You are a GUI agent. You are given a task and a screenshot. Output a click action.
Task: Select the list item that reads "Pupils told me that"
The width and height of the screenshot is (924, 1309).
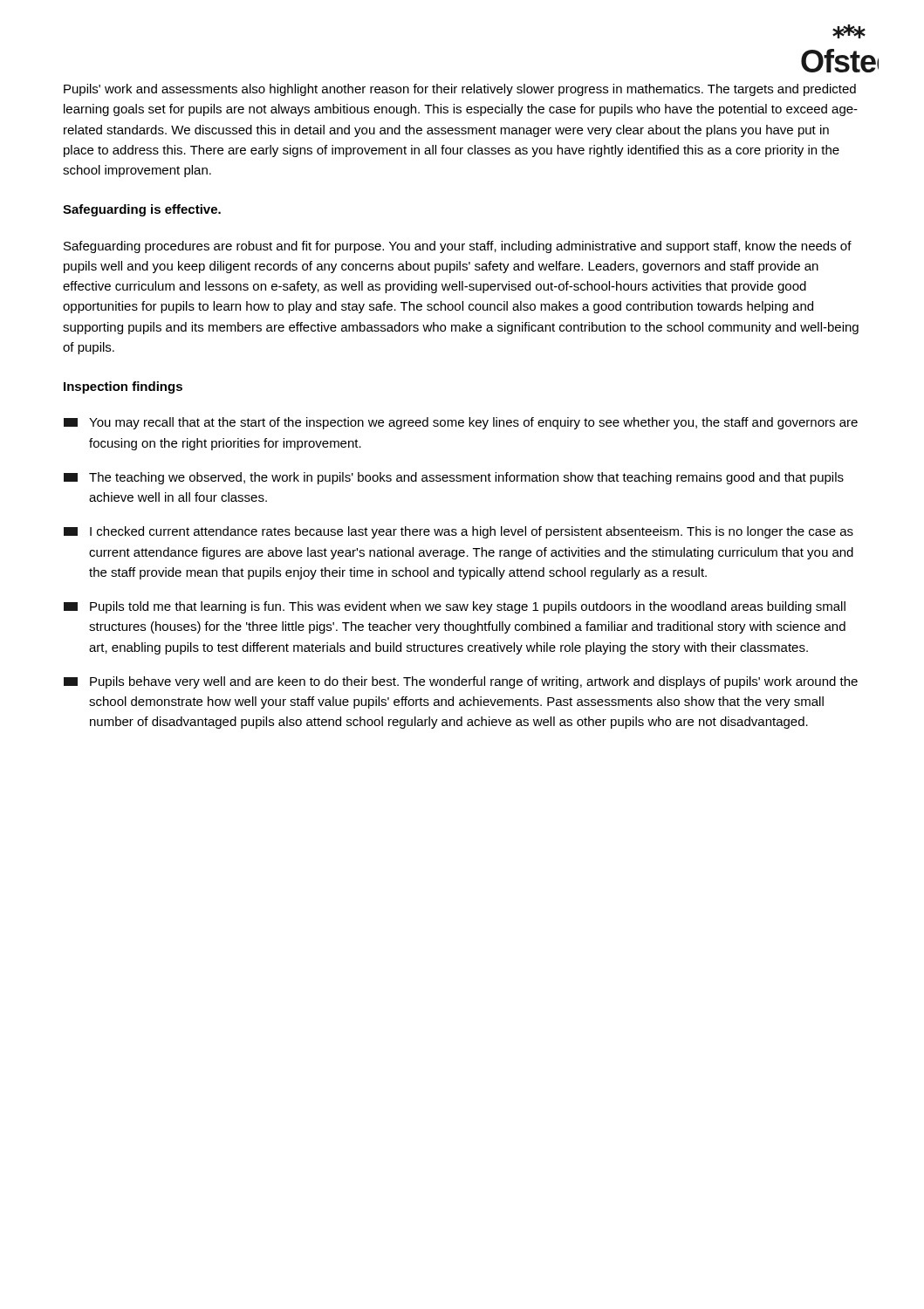(462, 626)
